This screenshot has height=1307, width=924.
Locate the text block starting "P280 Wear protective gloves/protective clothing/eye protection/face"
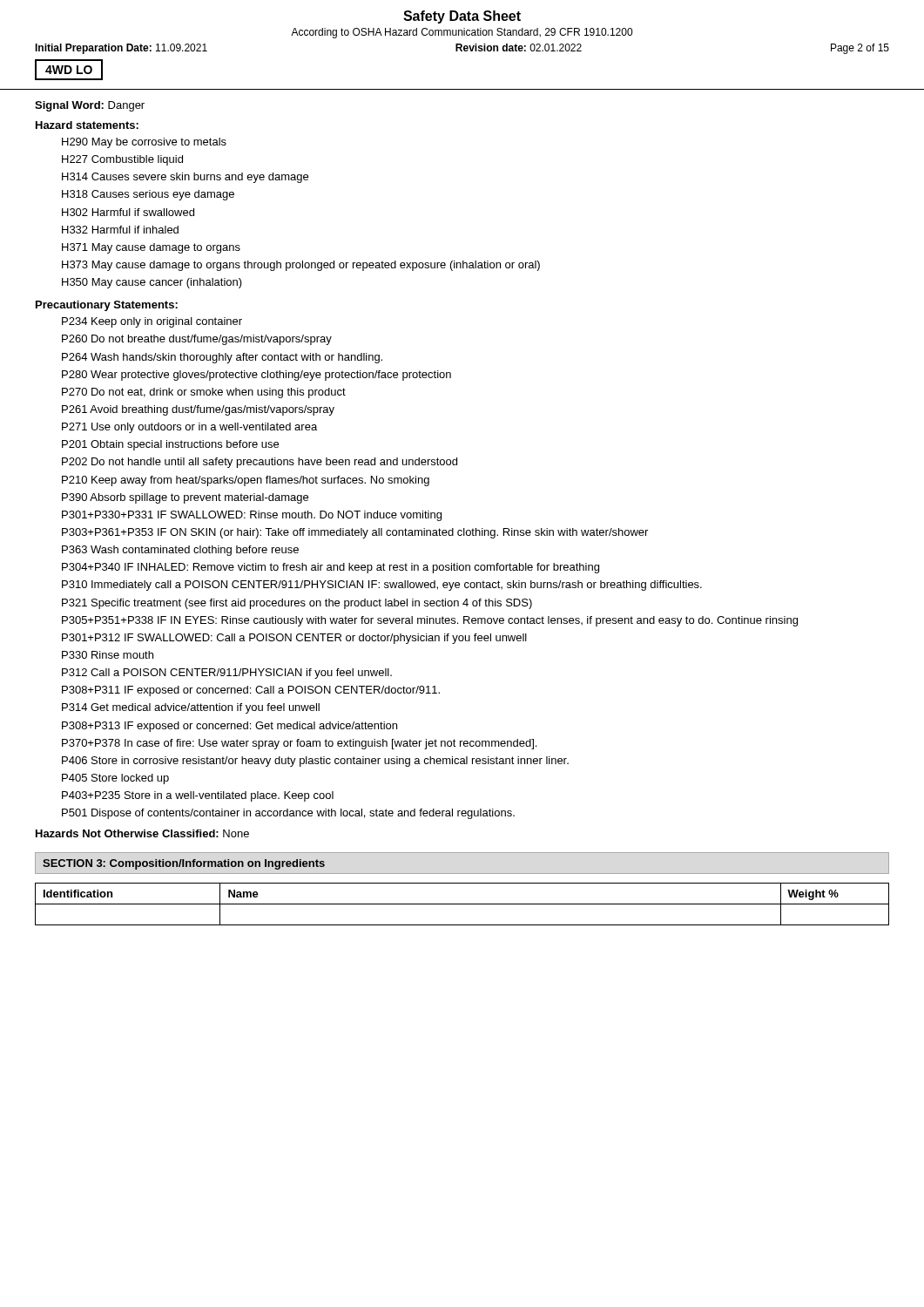(x=256, y=376)
